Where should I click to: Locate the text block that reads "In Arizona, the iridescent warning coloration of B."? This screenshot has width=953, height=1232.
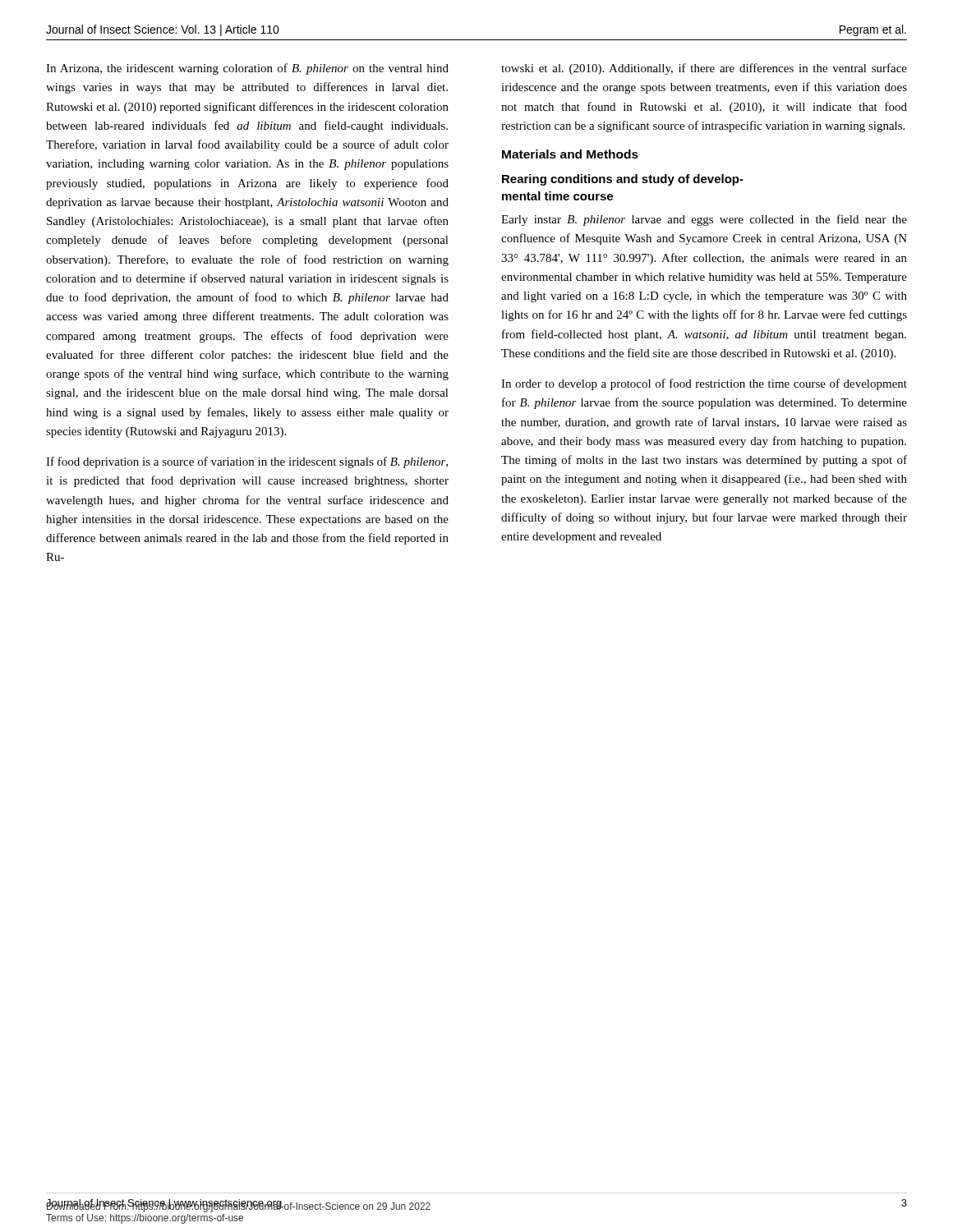coord(247,250)
